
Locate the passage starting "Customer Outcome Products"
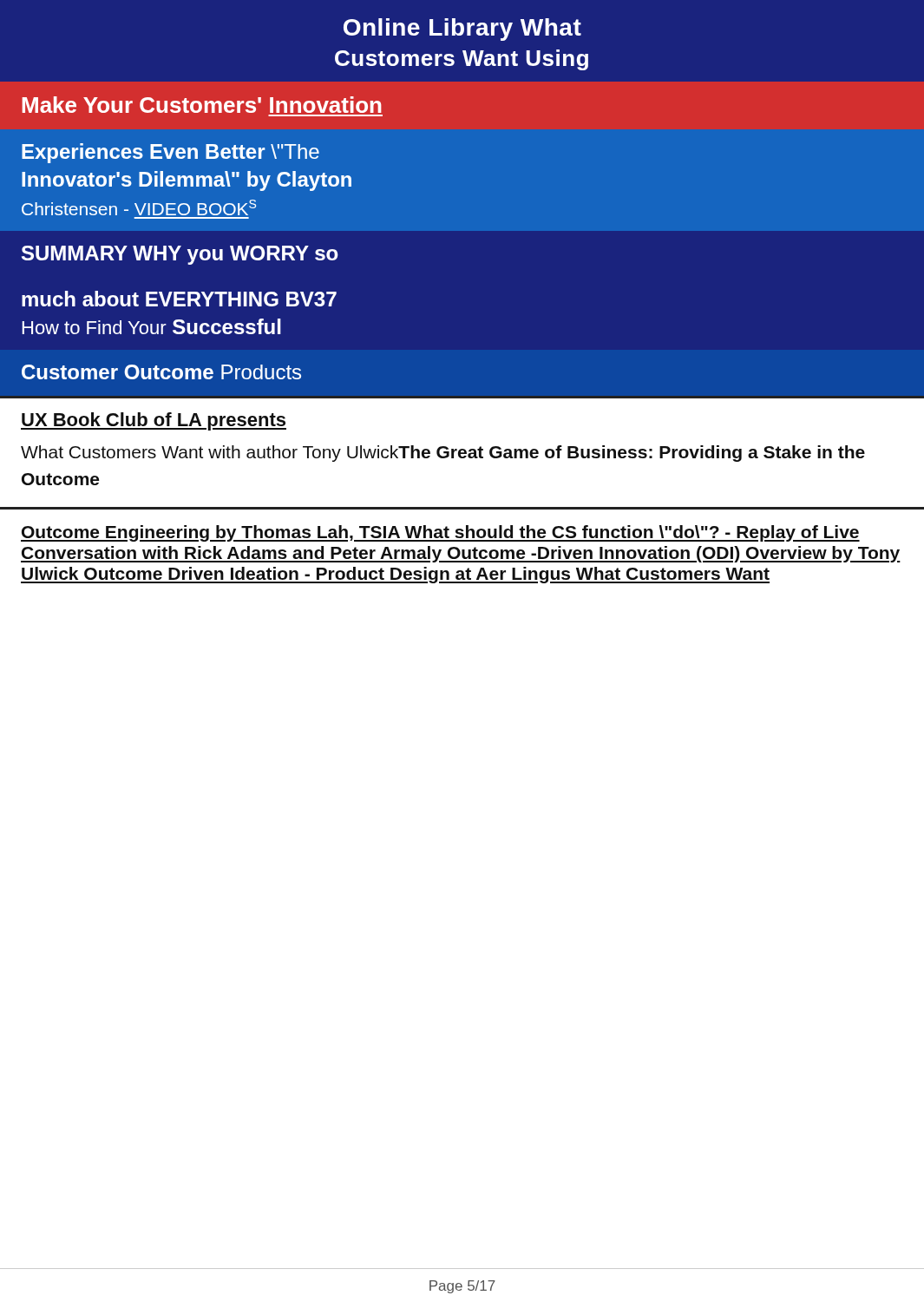161,372
